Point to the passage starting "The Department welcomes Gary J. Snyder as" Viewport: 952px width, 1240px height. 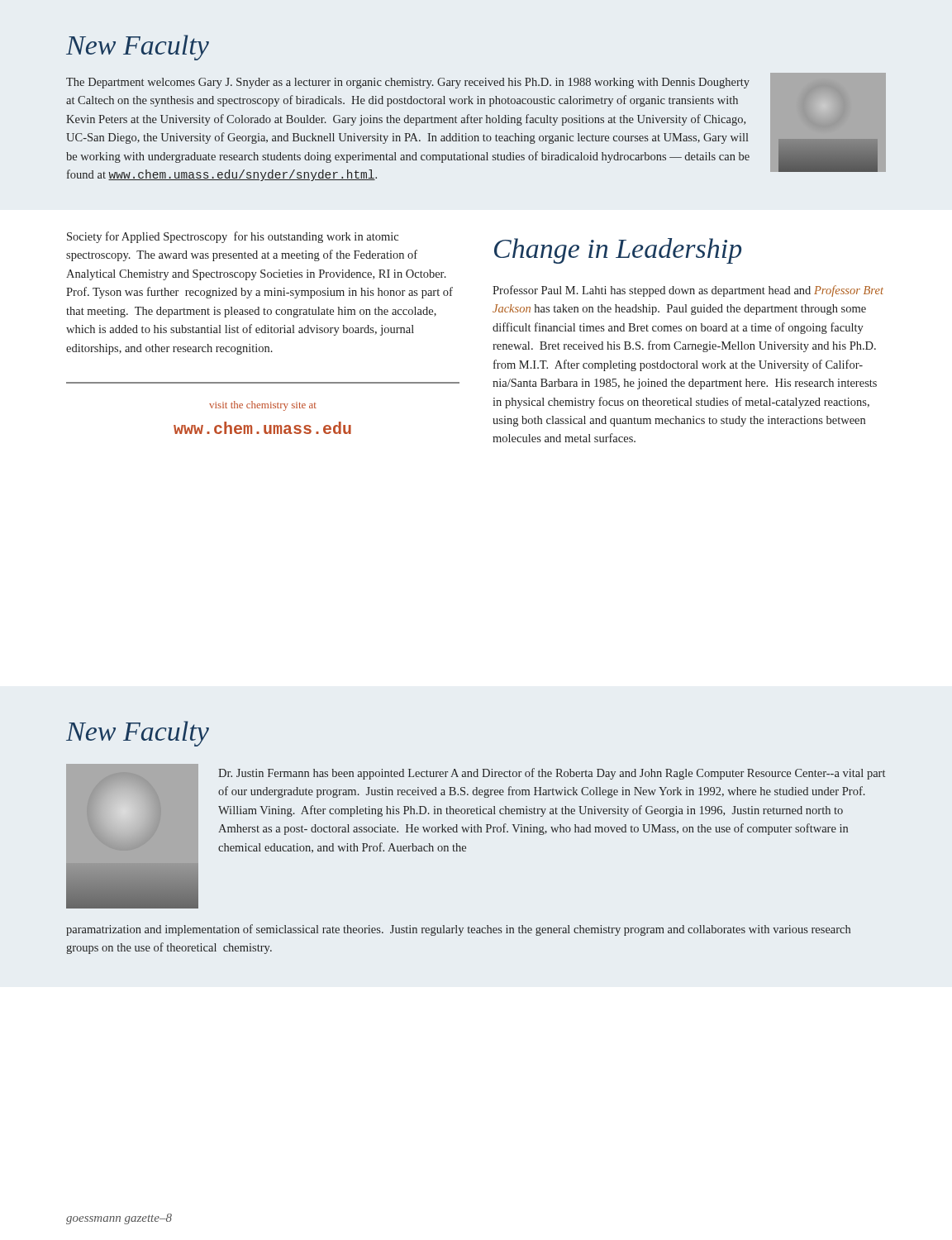(x=408, y=129)
